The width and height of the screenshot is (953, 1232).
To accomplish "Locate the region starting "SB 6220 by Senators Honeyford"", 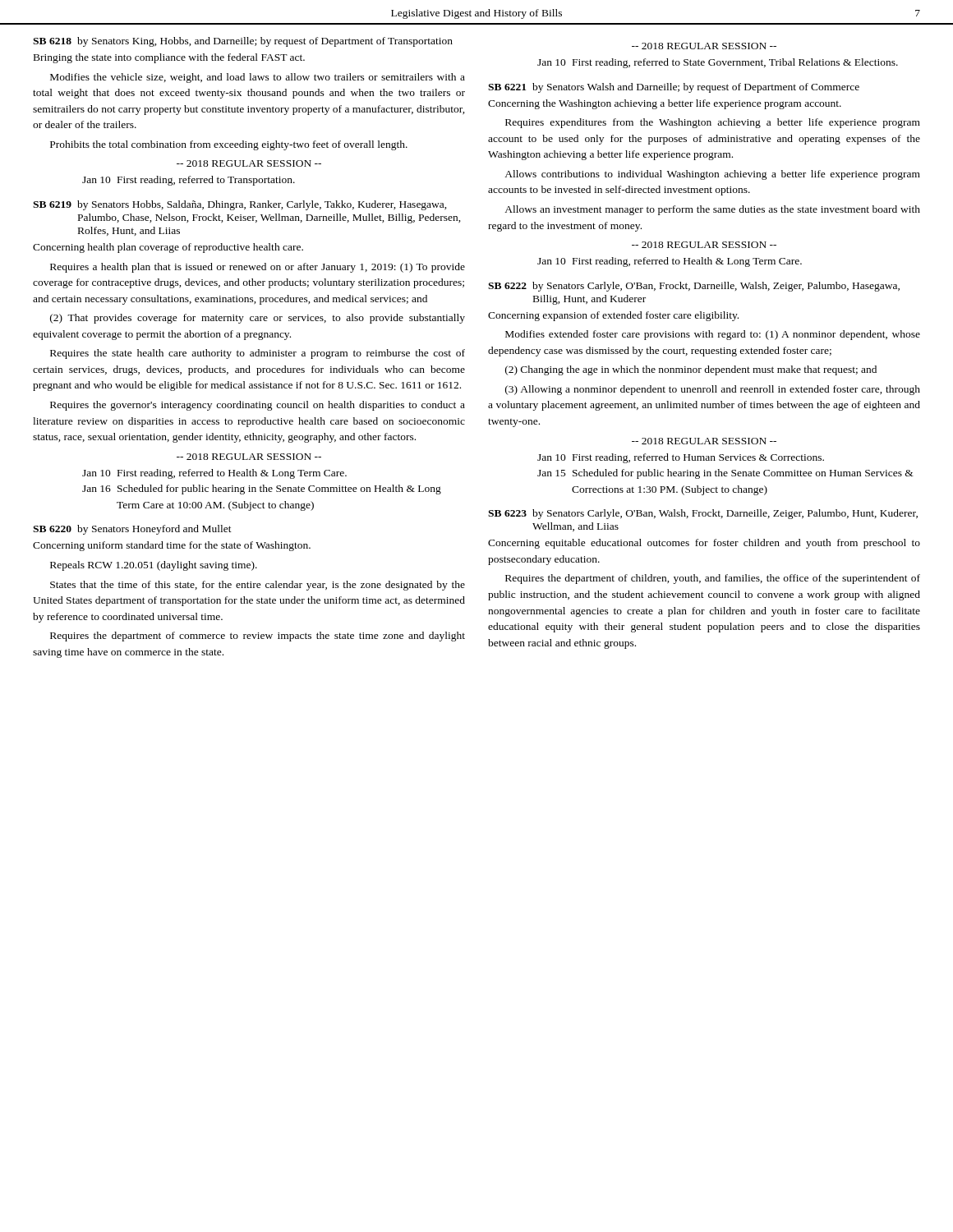I will (249, 591).
